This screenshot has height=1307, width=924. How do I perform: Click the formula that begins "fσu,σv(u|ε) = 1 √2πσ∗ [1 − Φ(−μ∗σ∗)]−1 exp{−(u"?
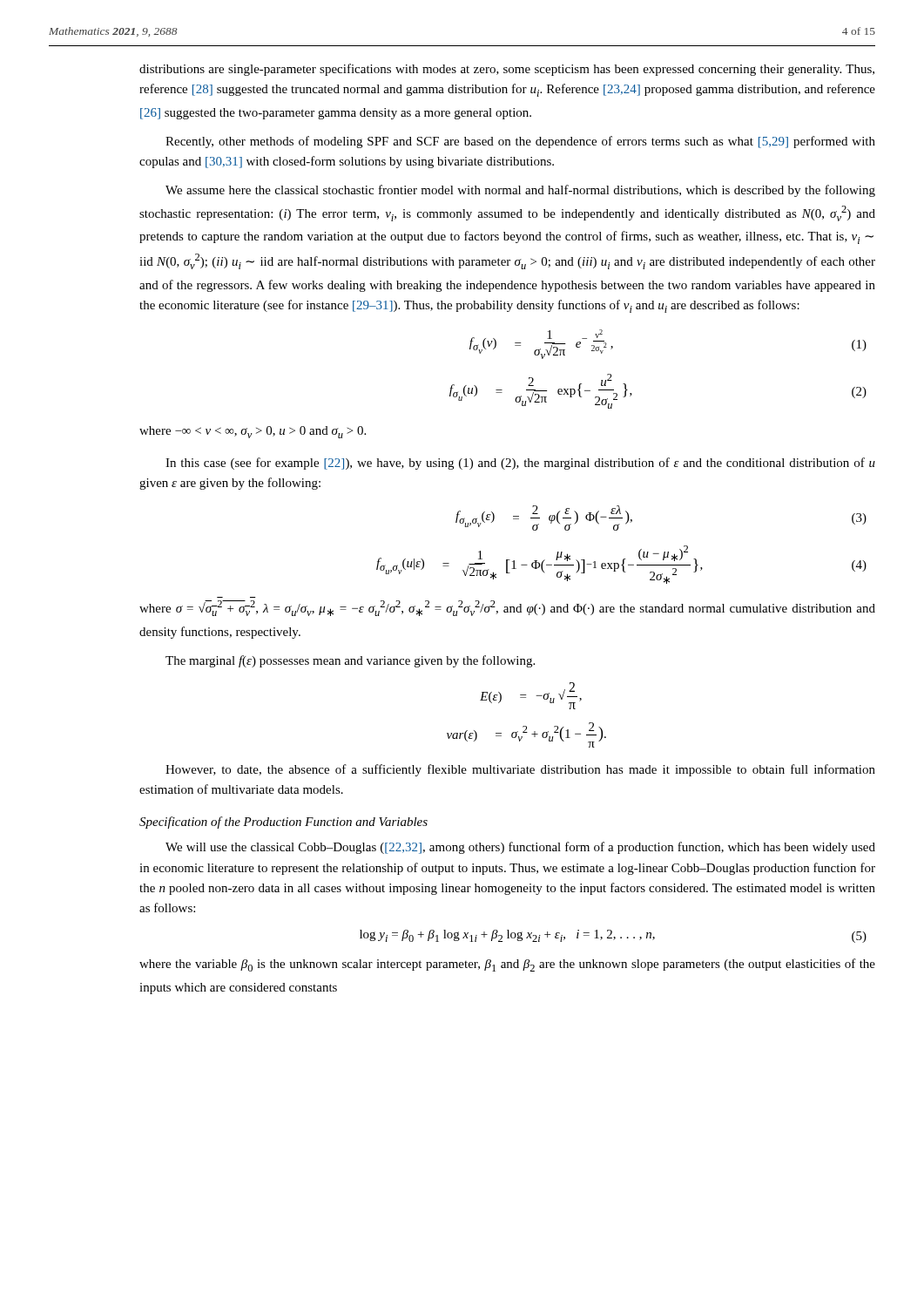pyautogui.click(x=589, y=565)
